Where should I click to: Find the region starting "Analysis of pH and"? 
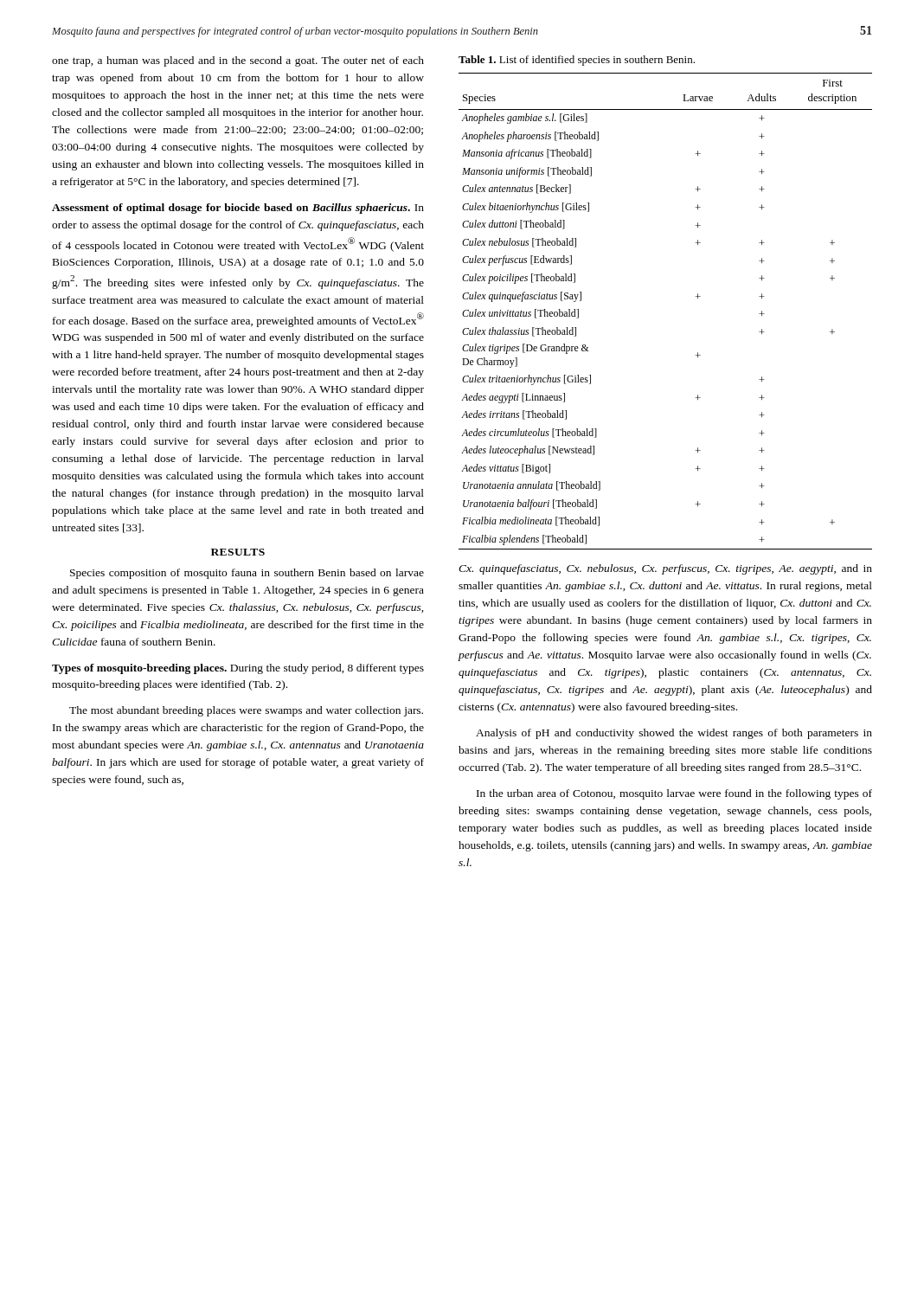point(665,750)
